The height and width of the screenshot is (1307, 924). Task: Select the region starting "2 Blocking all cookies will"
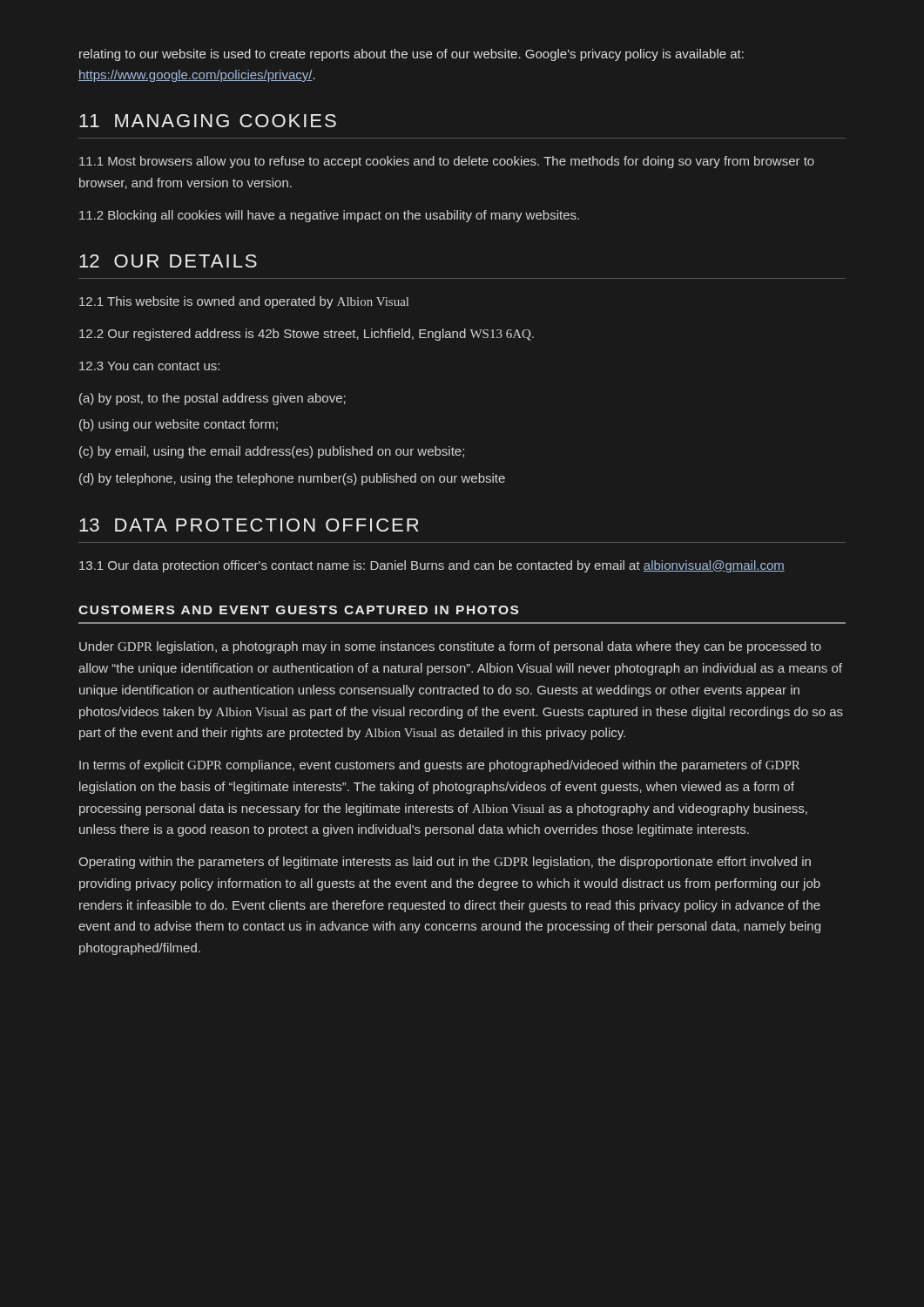[329, 214]
